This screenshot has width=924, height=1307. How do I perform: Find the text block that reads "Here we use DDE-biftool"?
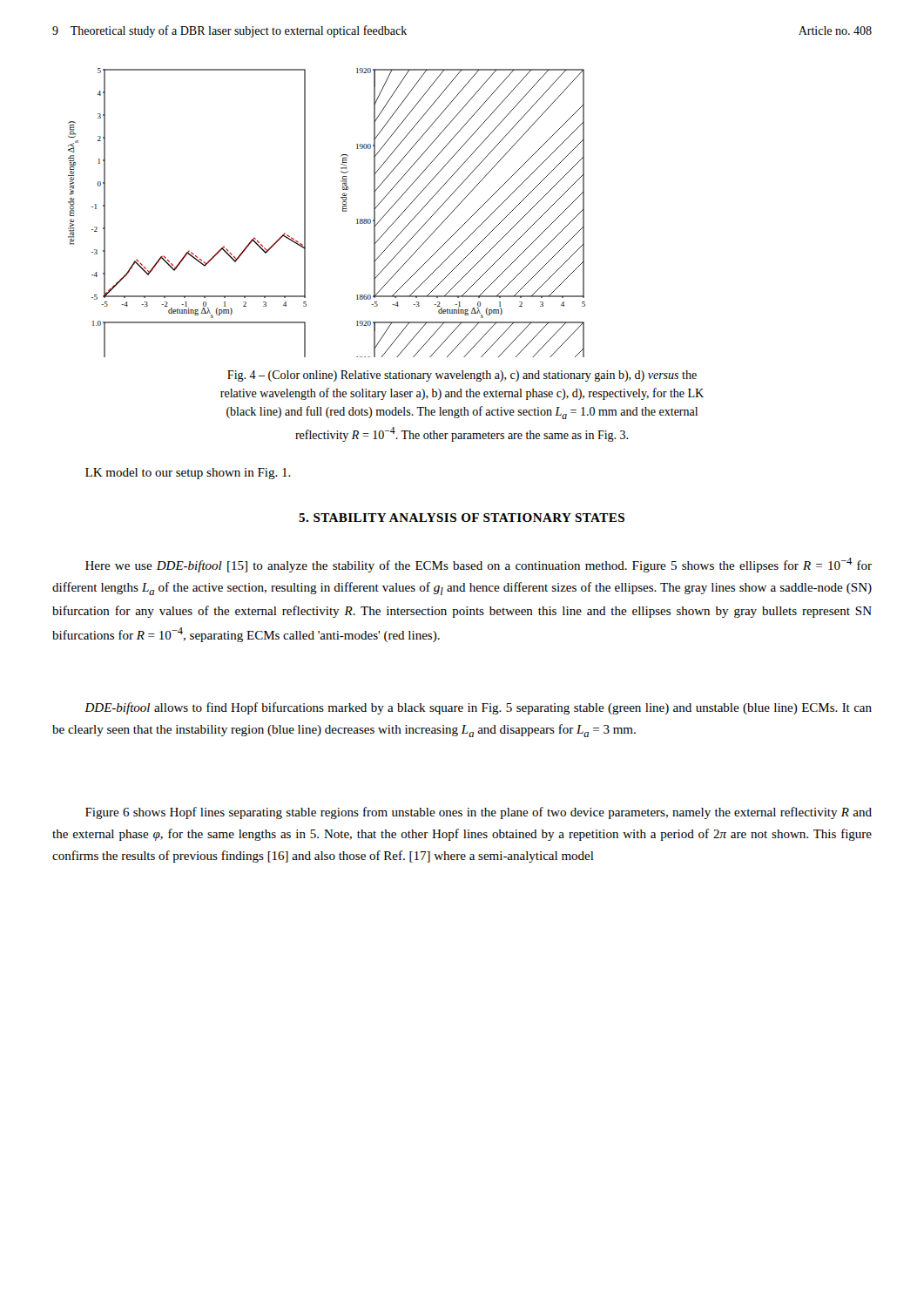[x=462, y=599]
